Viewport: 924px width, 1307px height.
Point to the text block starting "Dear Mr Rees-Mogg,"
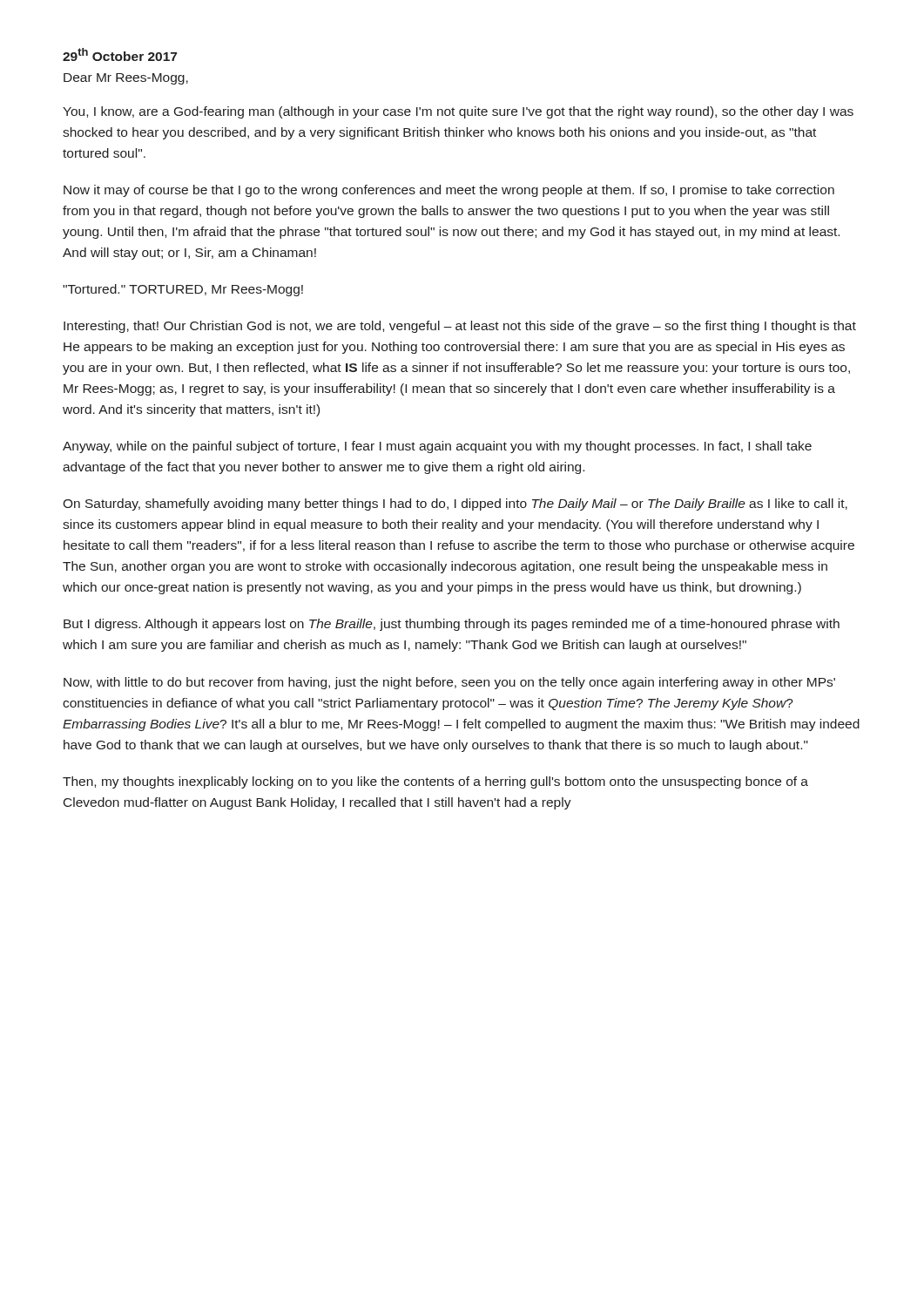point(126,77)
